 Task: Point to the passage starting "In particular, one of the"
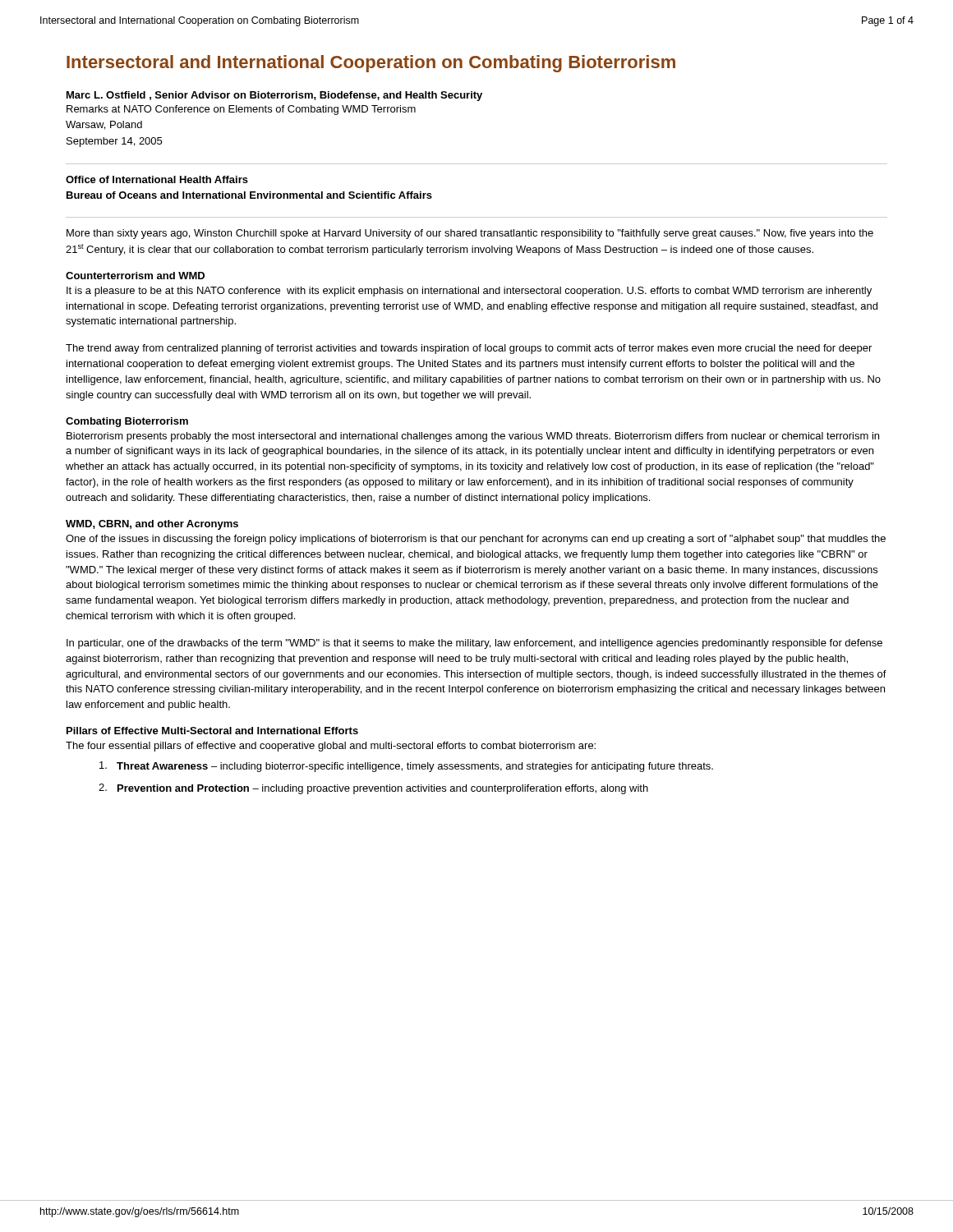coord(476,674)
